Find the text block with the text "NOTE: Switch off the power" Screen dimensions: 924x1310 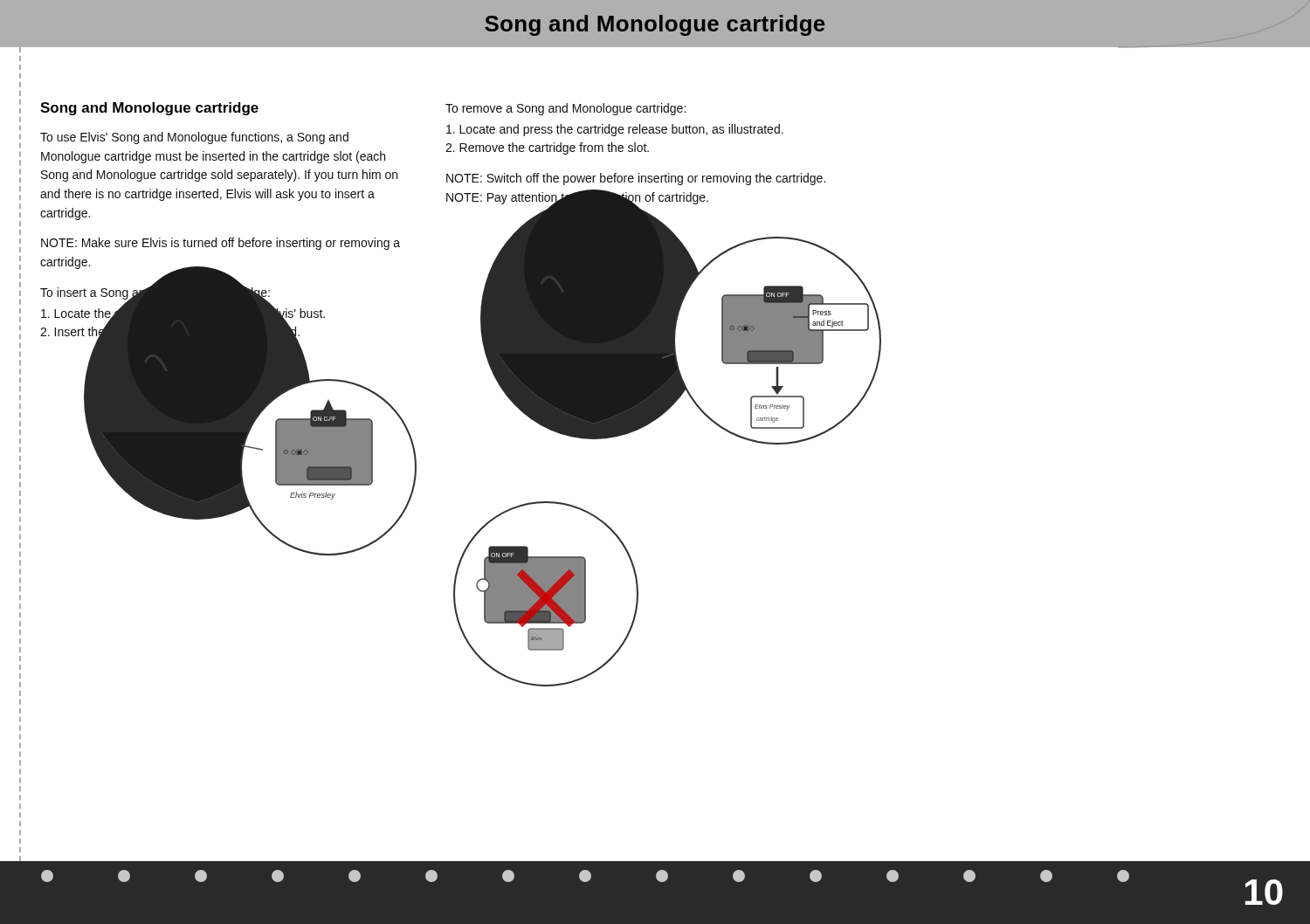pyautogui.click(x=636, y=188)
